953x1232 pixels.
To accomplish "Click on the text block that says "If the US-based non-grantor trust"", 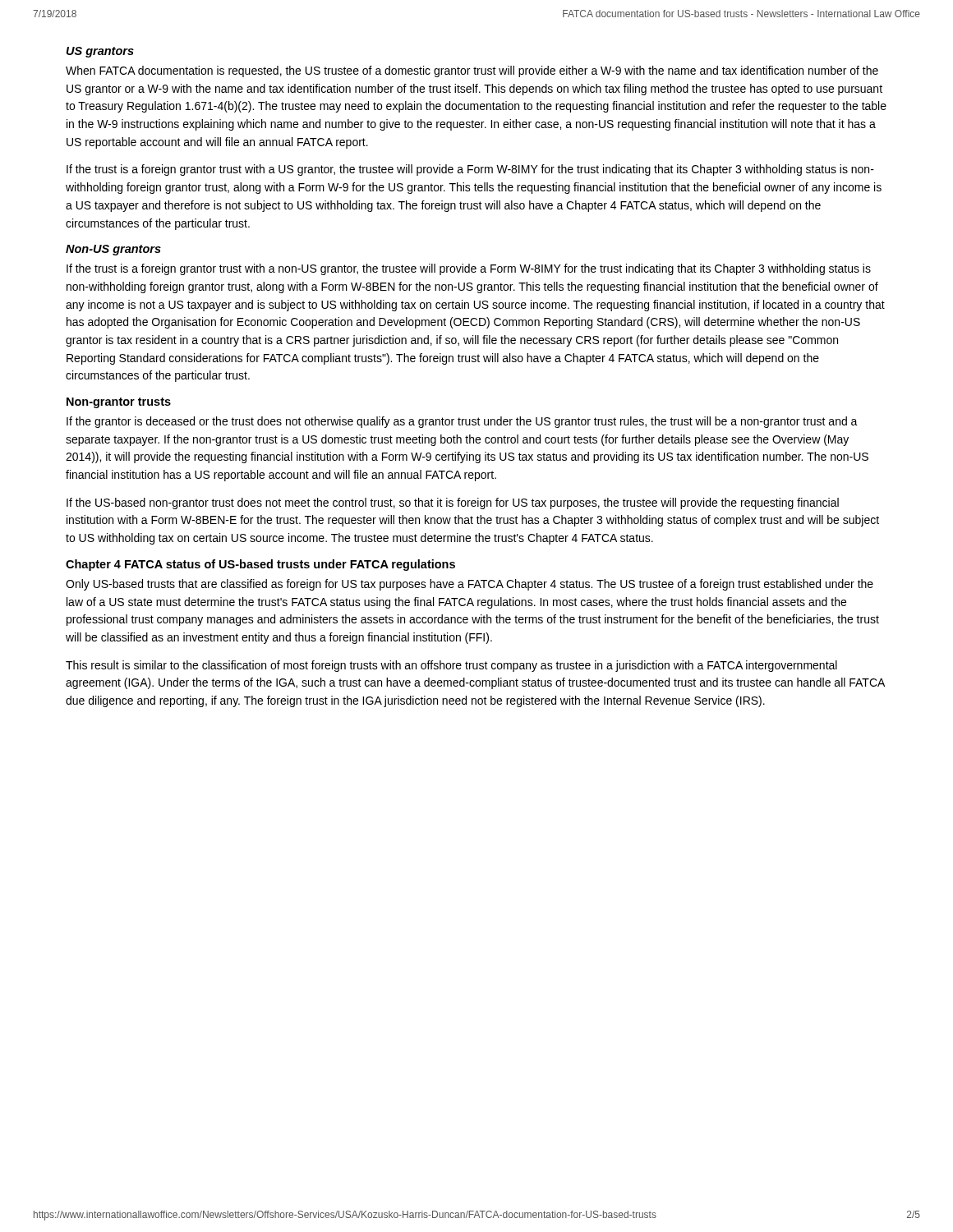I will pyautogui.click(x=476, y=521).
